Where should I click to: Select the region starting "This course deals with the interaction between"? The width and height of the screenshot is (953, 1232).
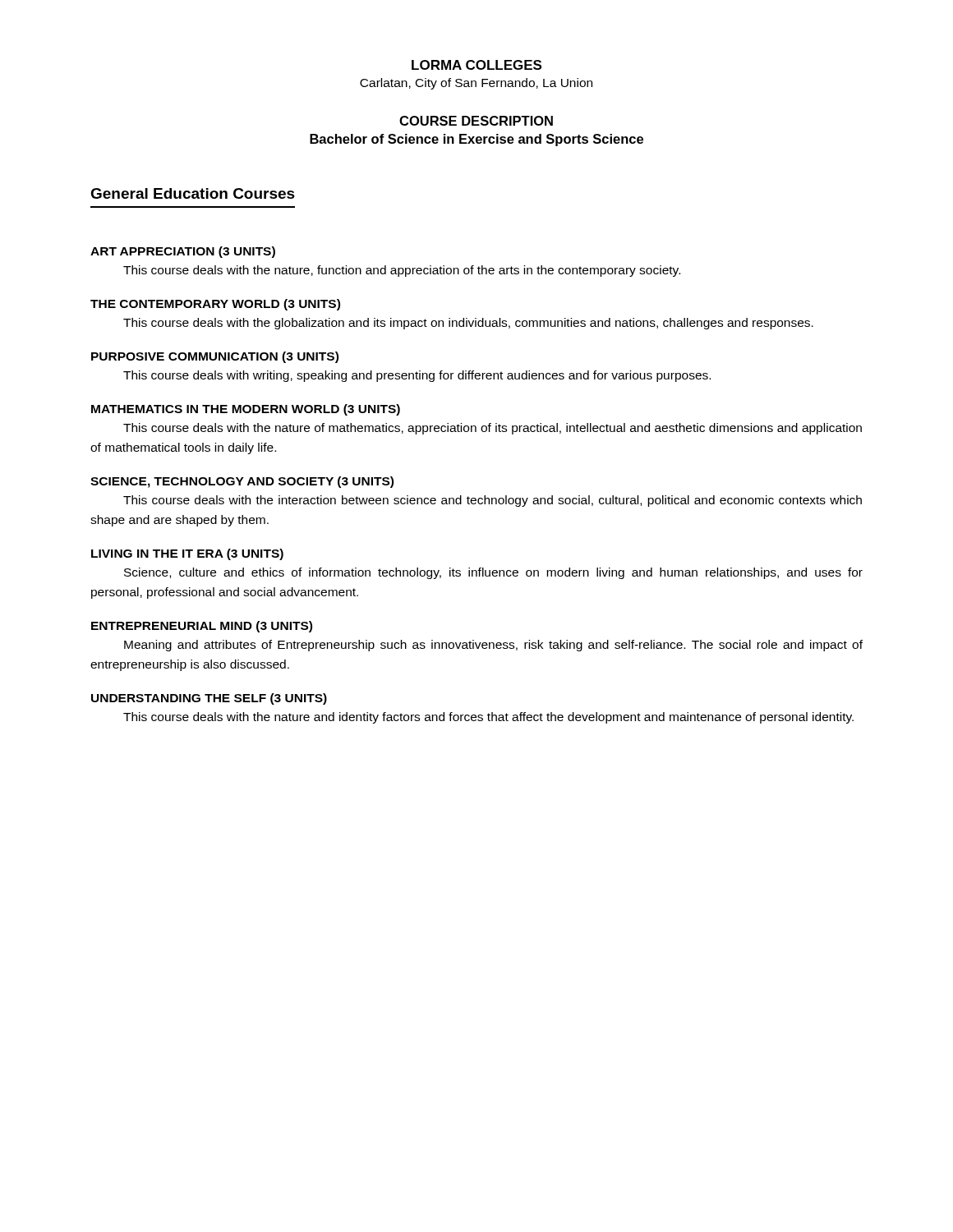476,510
